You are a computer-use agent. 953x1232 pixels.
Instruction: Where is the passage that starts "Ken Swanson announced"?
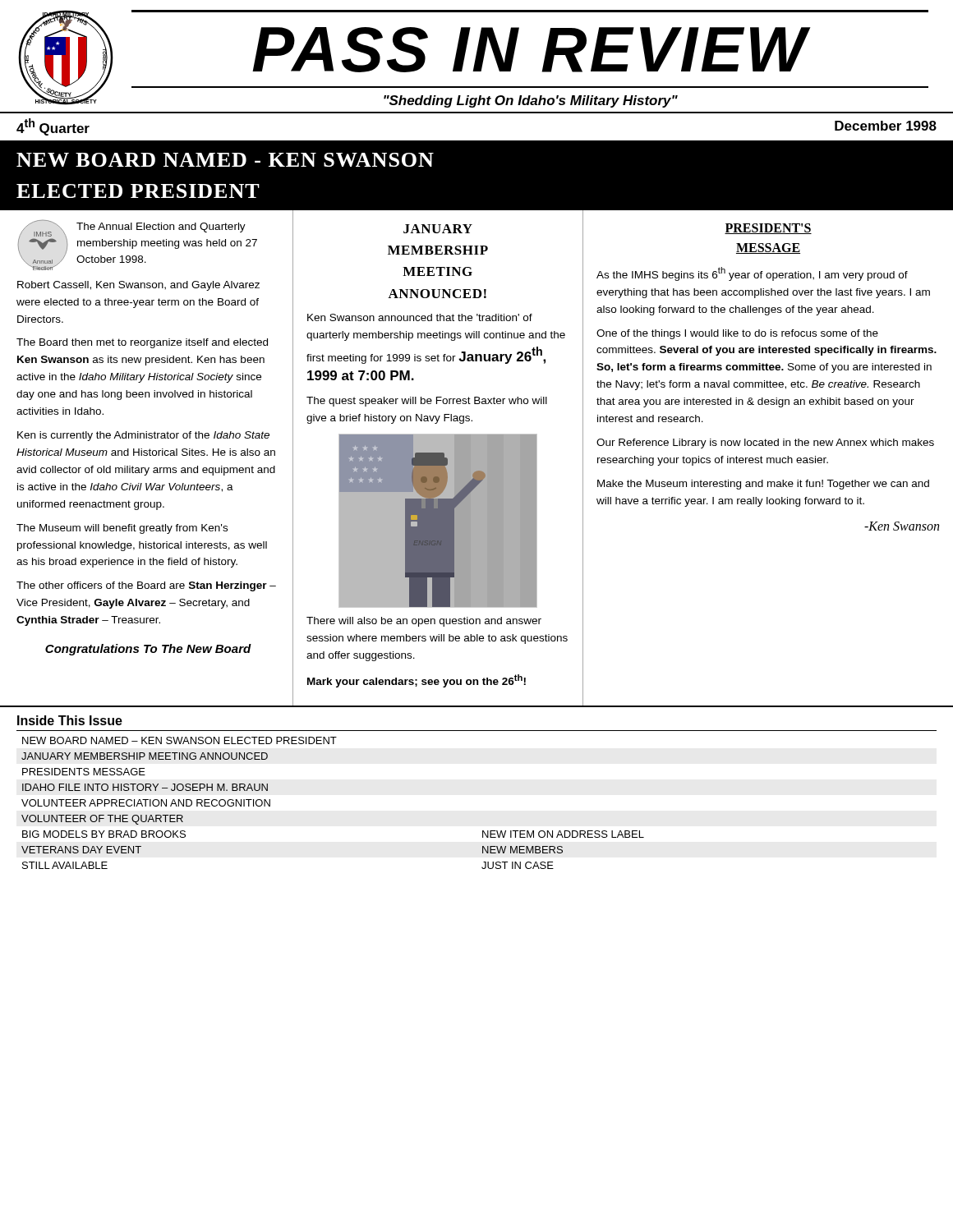pyautogui.click(x=438, y=368)
